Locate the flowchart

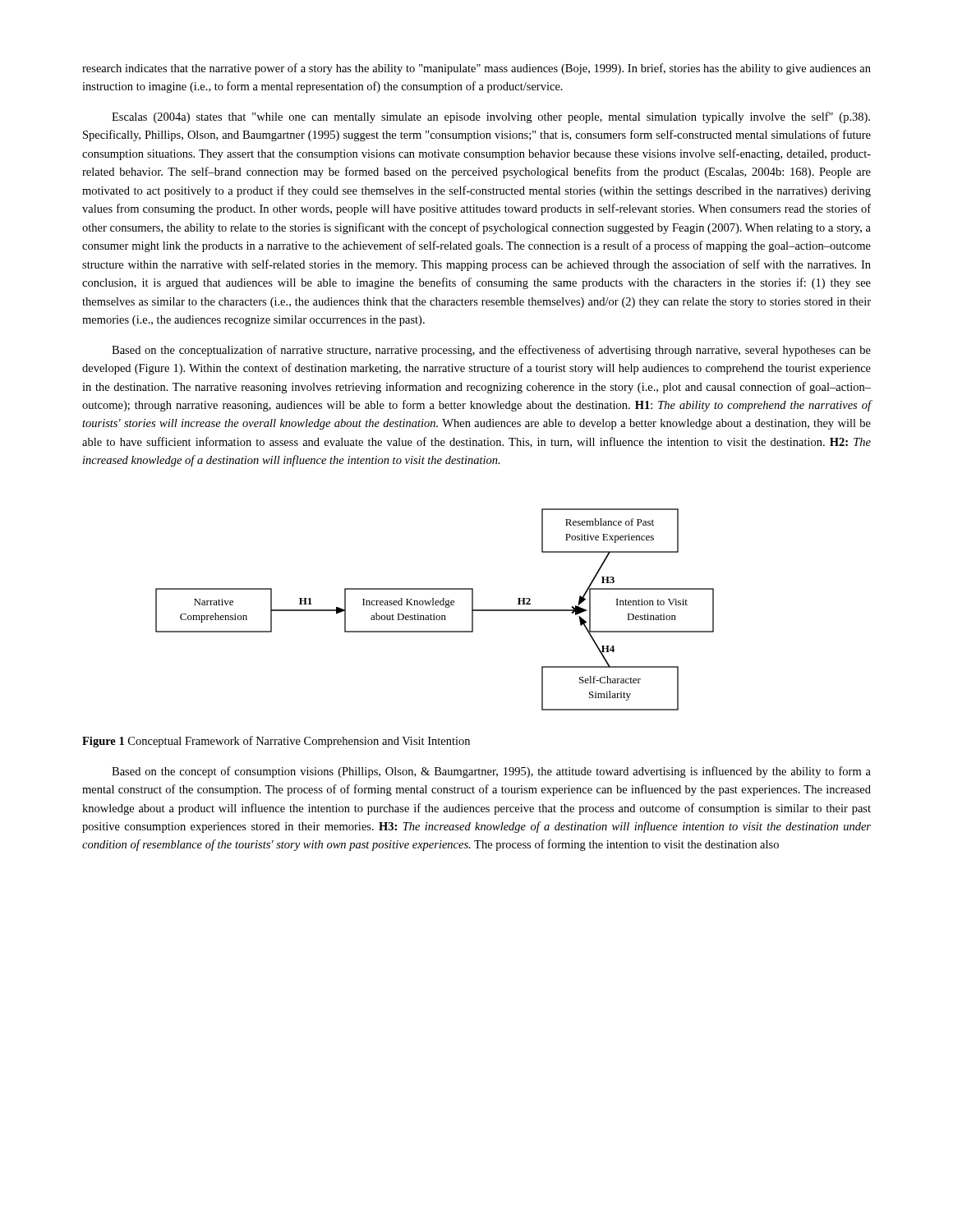[476, 609]
